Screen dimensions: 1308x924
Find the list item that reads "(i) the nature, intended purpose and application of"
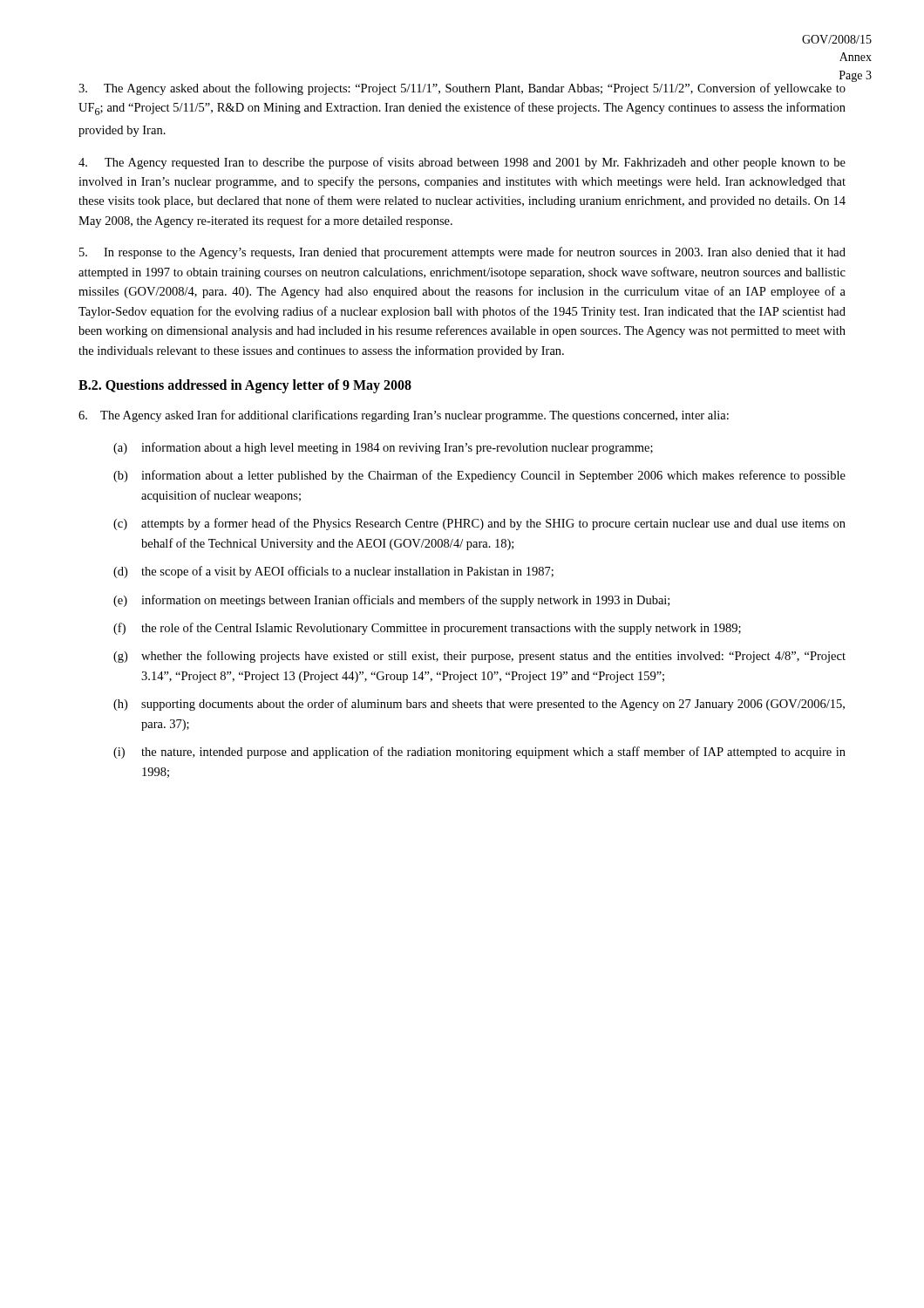479,762
